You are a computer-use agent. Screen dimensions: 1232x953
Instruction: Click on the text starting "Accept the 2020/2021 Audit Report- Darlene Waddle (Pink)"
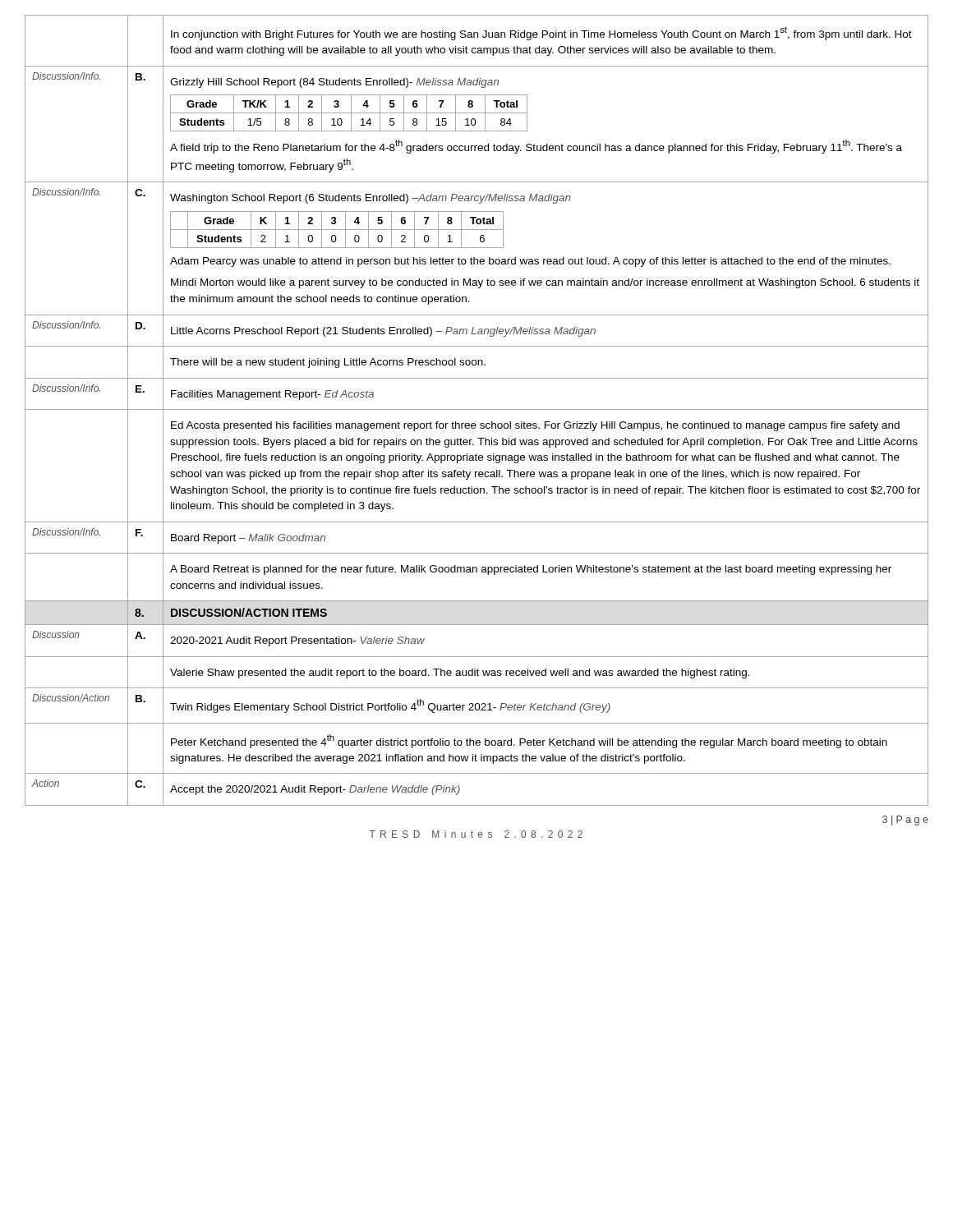coord(315,789)
